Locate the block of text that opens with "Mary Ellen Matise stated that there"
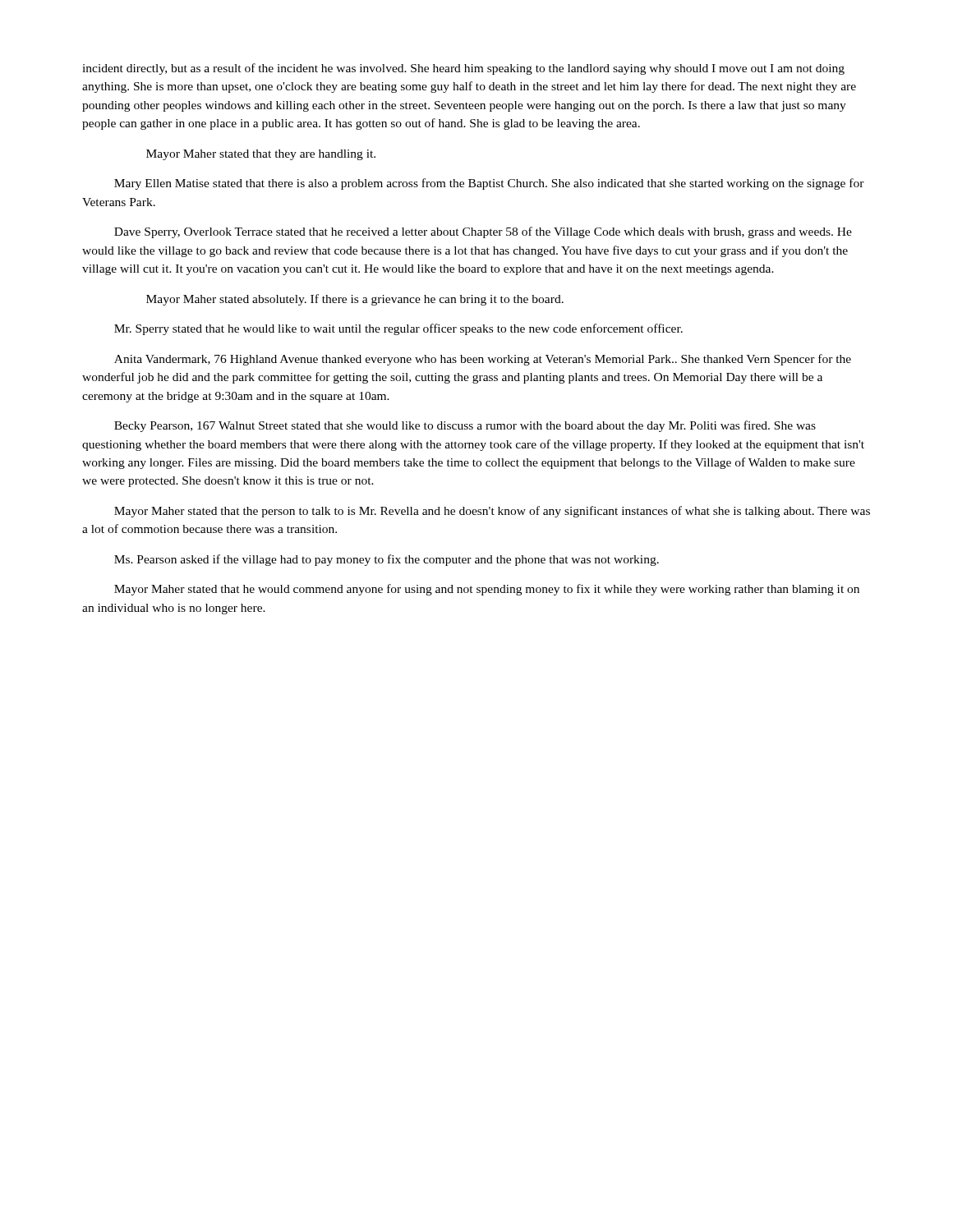Viewport: 953px width, 1232px height. (476, 193)
